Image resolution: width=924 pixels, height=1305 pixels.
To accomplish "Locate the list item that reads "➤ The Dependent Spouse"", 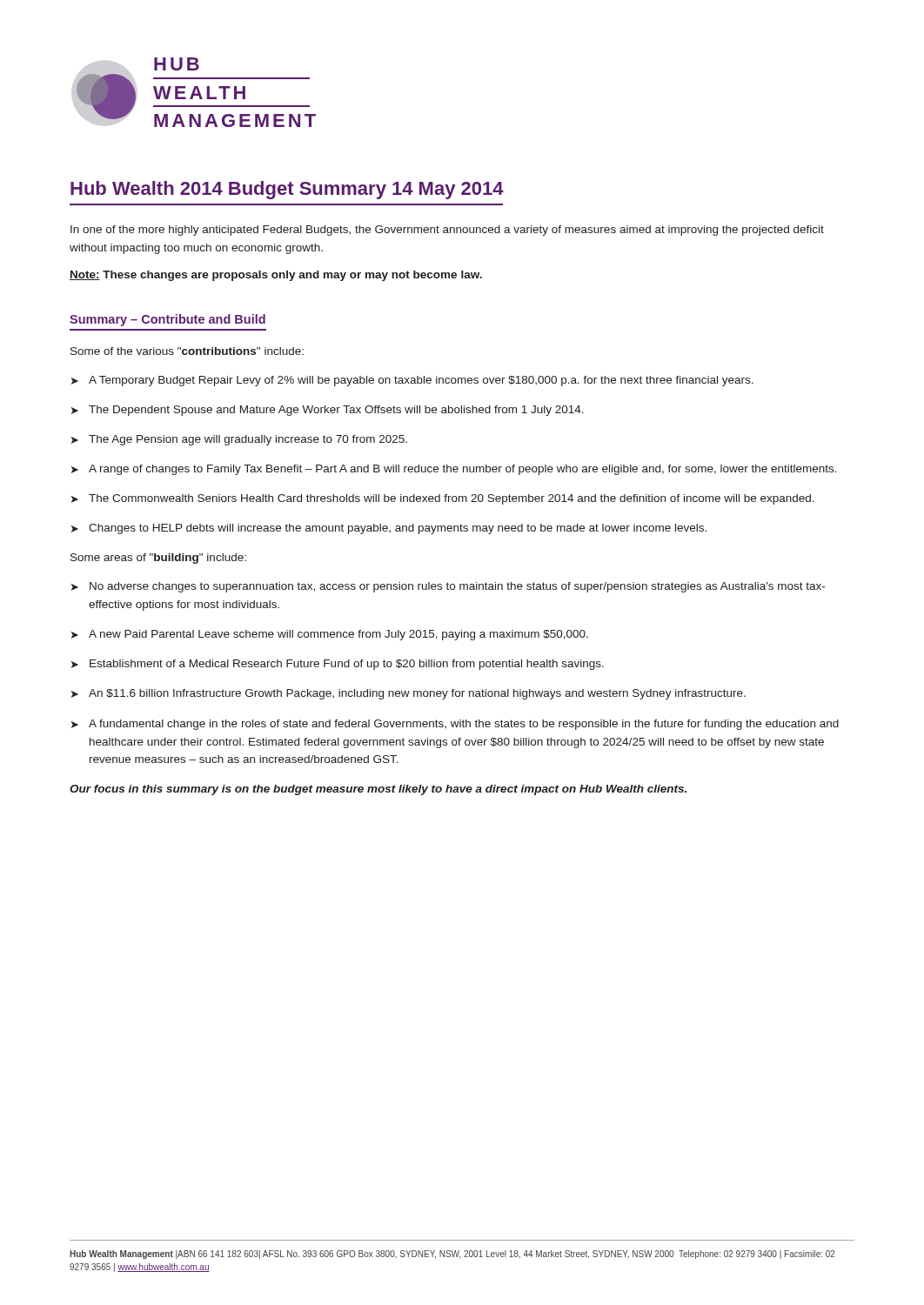I will point(462,410).
